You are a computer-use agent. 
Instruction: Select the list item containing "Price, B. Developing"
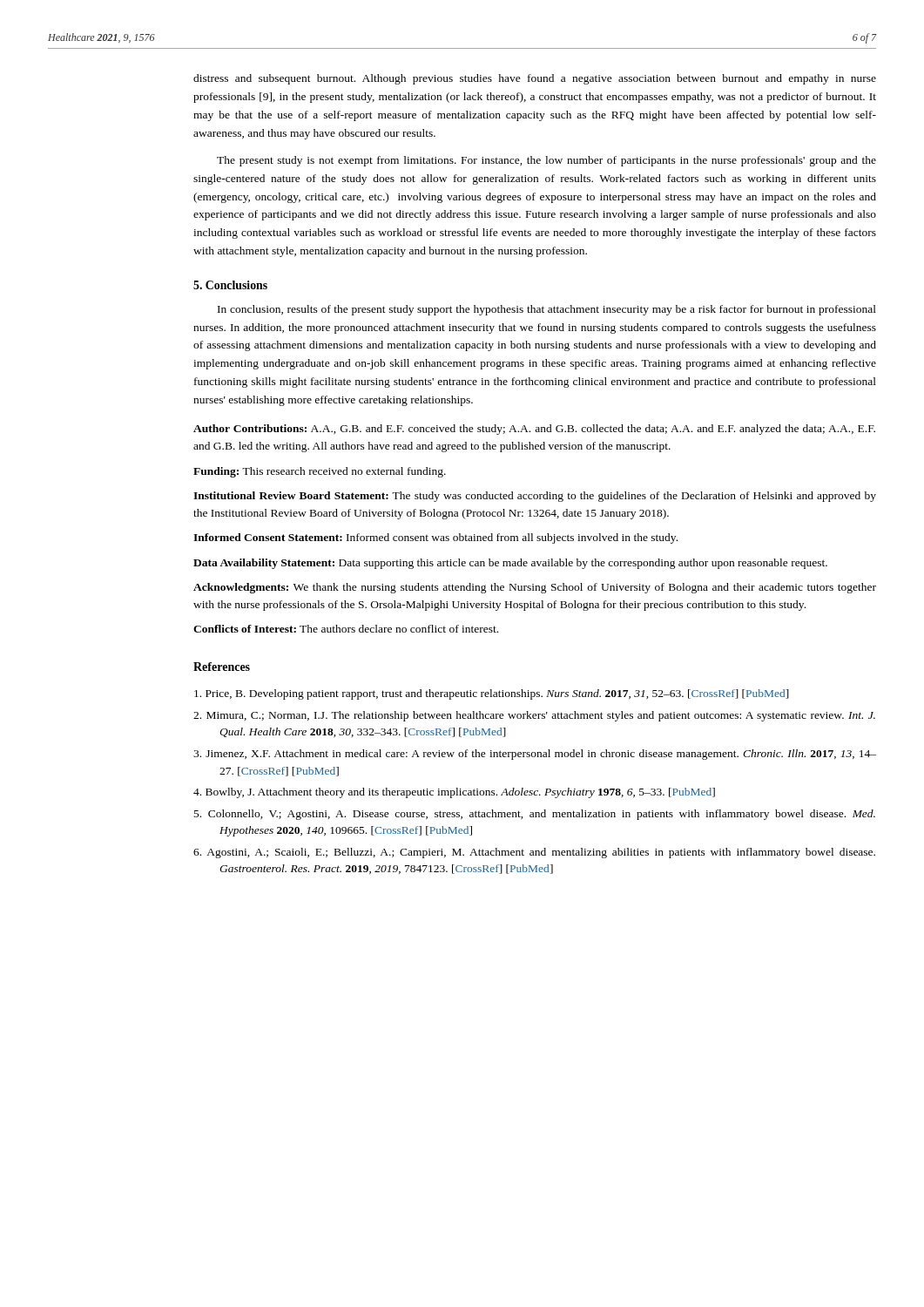pyautogui.click(x=491, y=693)
